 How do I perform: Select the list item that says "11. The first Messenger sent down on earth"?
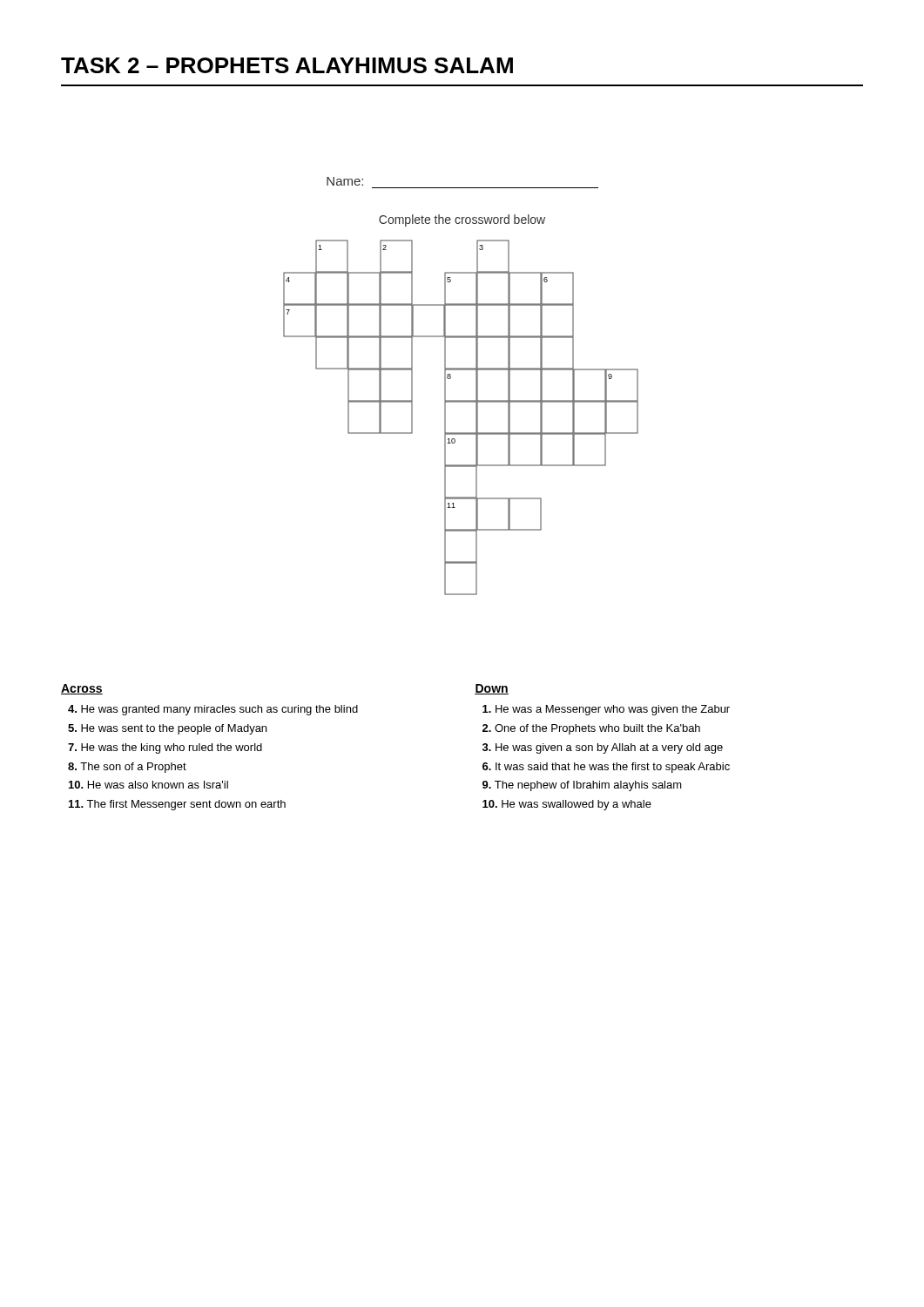(x=177, y=804)
